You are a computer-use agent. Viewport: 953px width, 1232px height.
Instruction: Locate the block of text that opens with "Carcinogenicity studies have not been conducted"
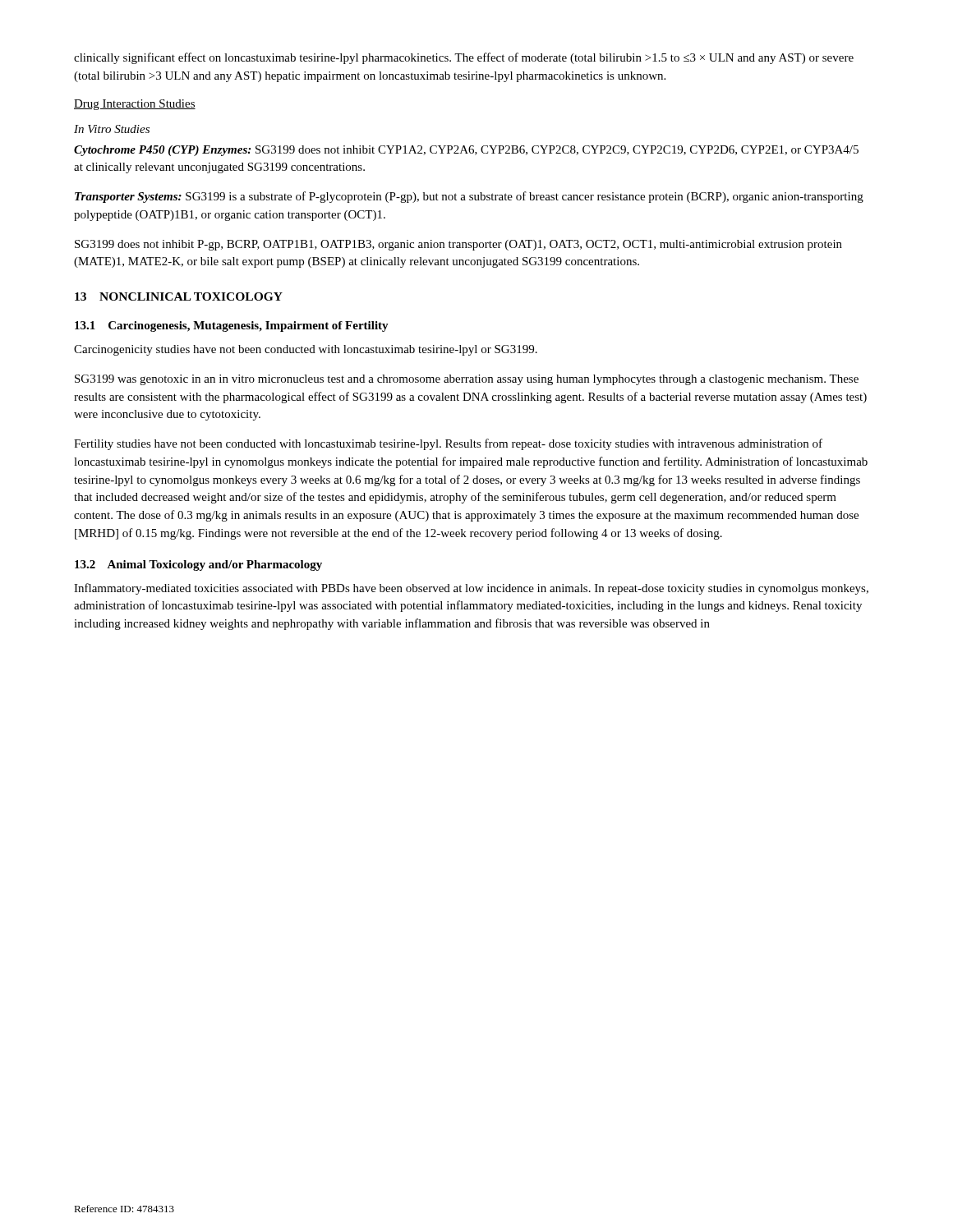pos(306,349)
